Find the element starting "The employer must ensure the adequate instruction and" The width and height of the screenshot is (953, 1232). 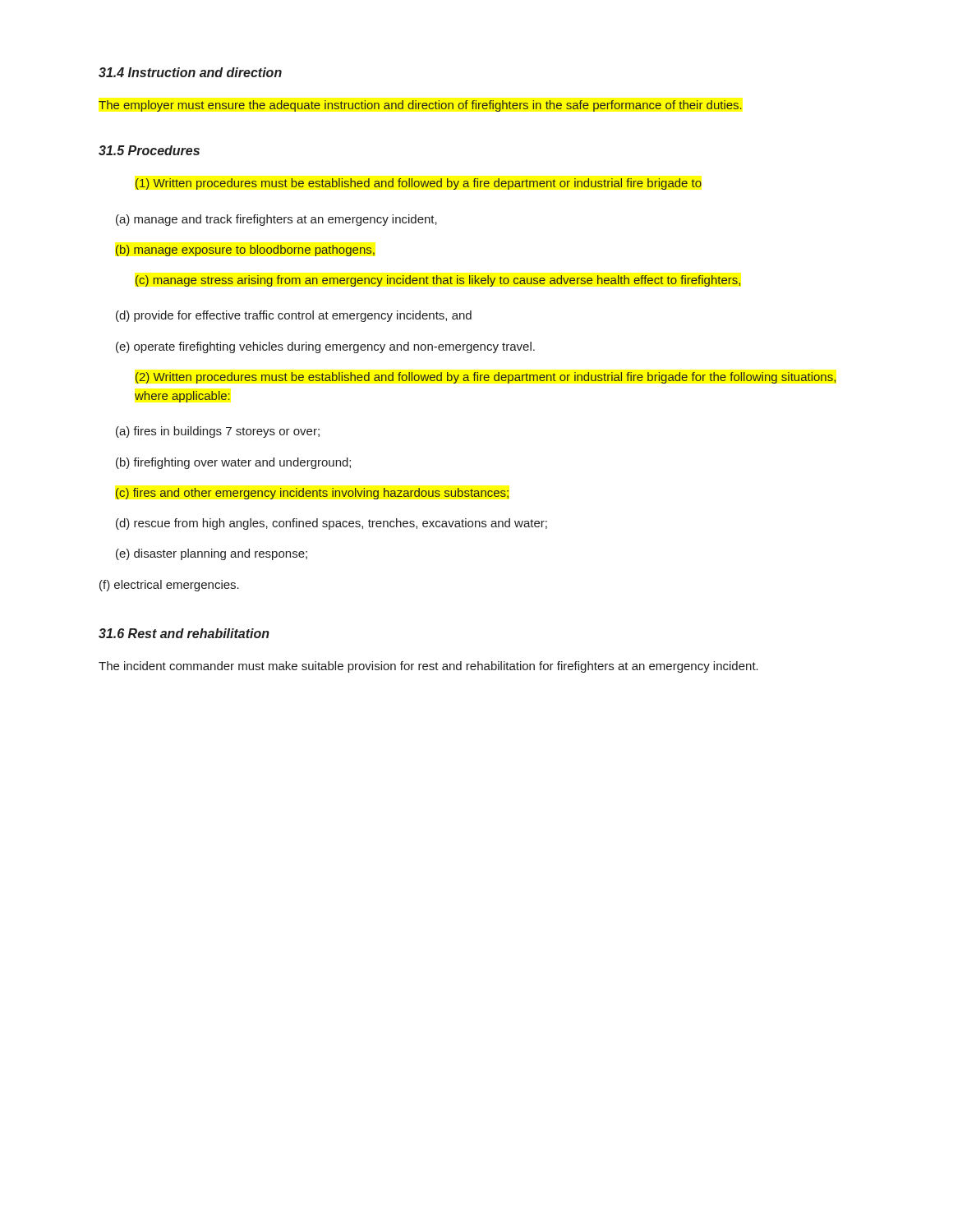421,105
